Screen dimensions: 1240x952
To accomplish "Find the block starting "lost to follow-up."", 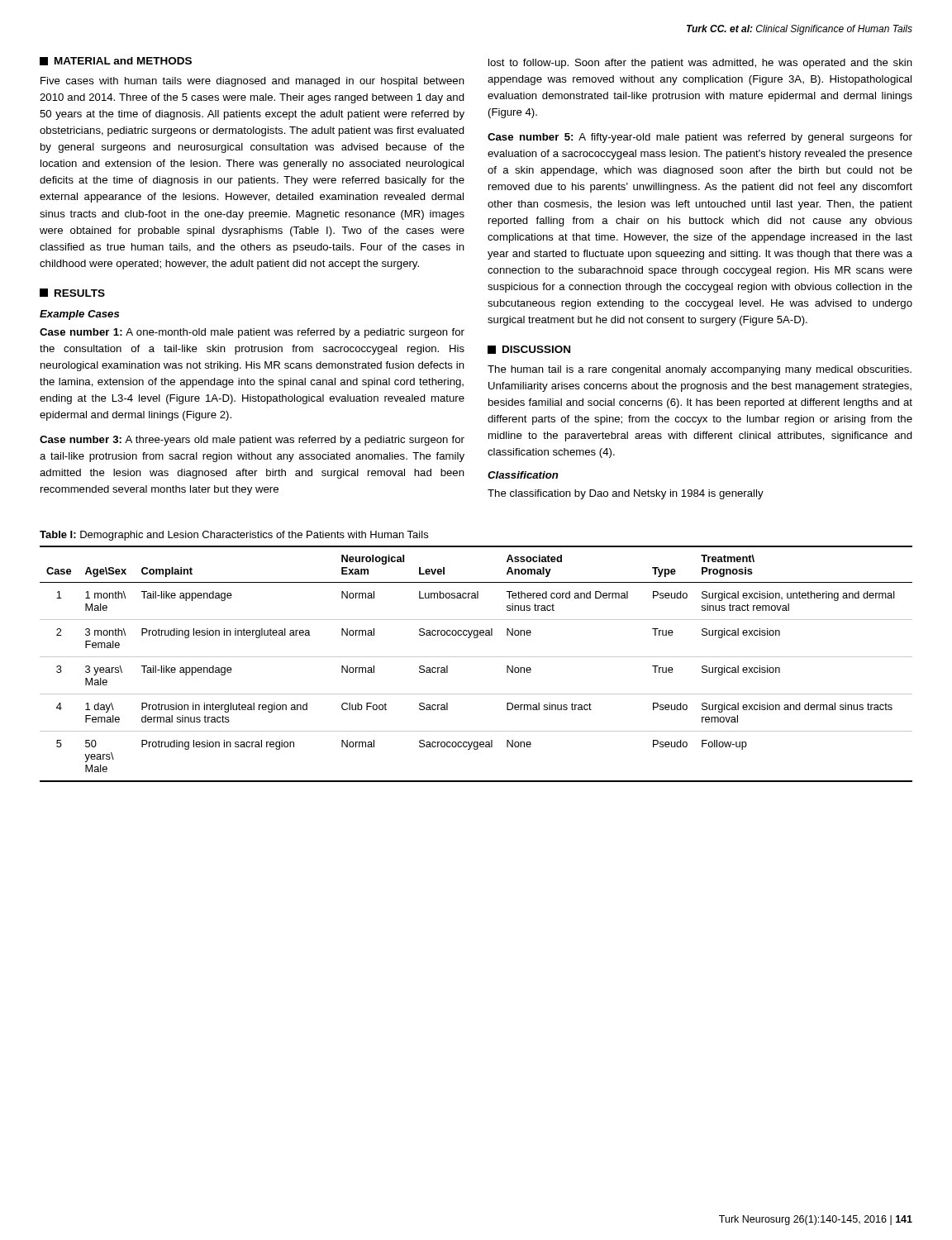I will (x=700, y=87).
